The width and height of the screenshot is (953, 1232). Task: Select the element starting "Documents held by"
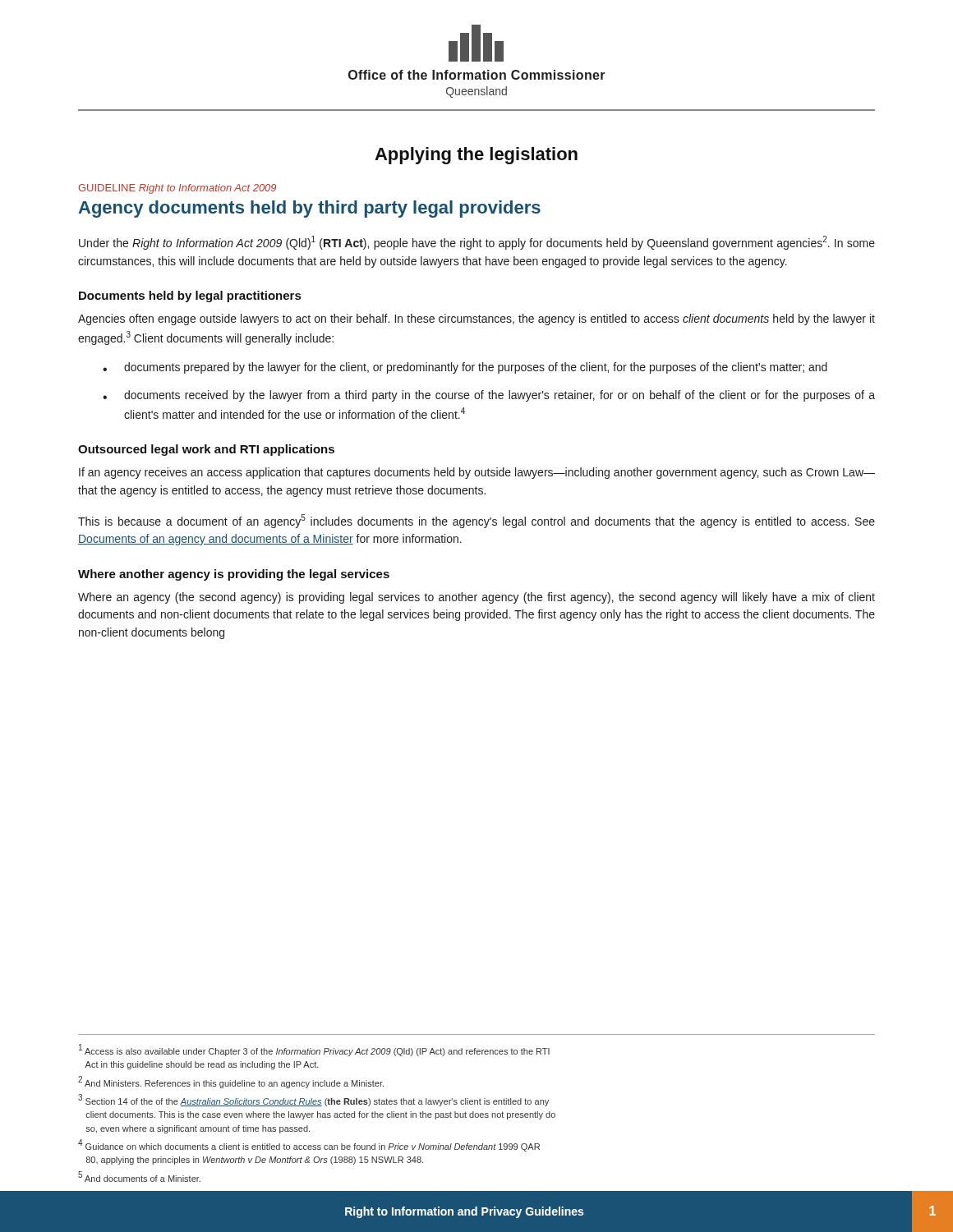click(x=190, y=296)
